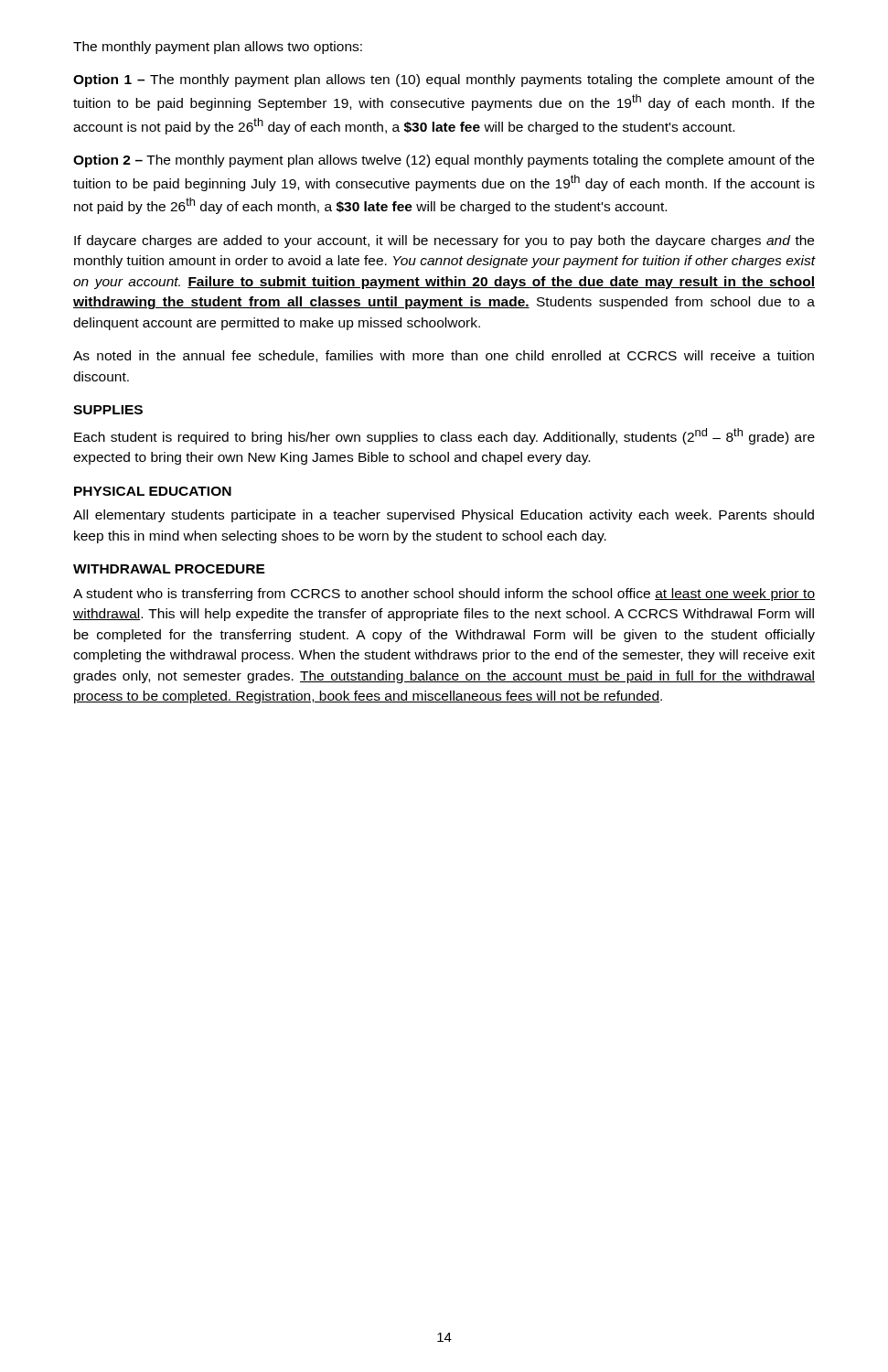Where is the passage that starts "If daycare charges are added to"?
Screen dimensions: 1372x888
tap(444, 282)
